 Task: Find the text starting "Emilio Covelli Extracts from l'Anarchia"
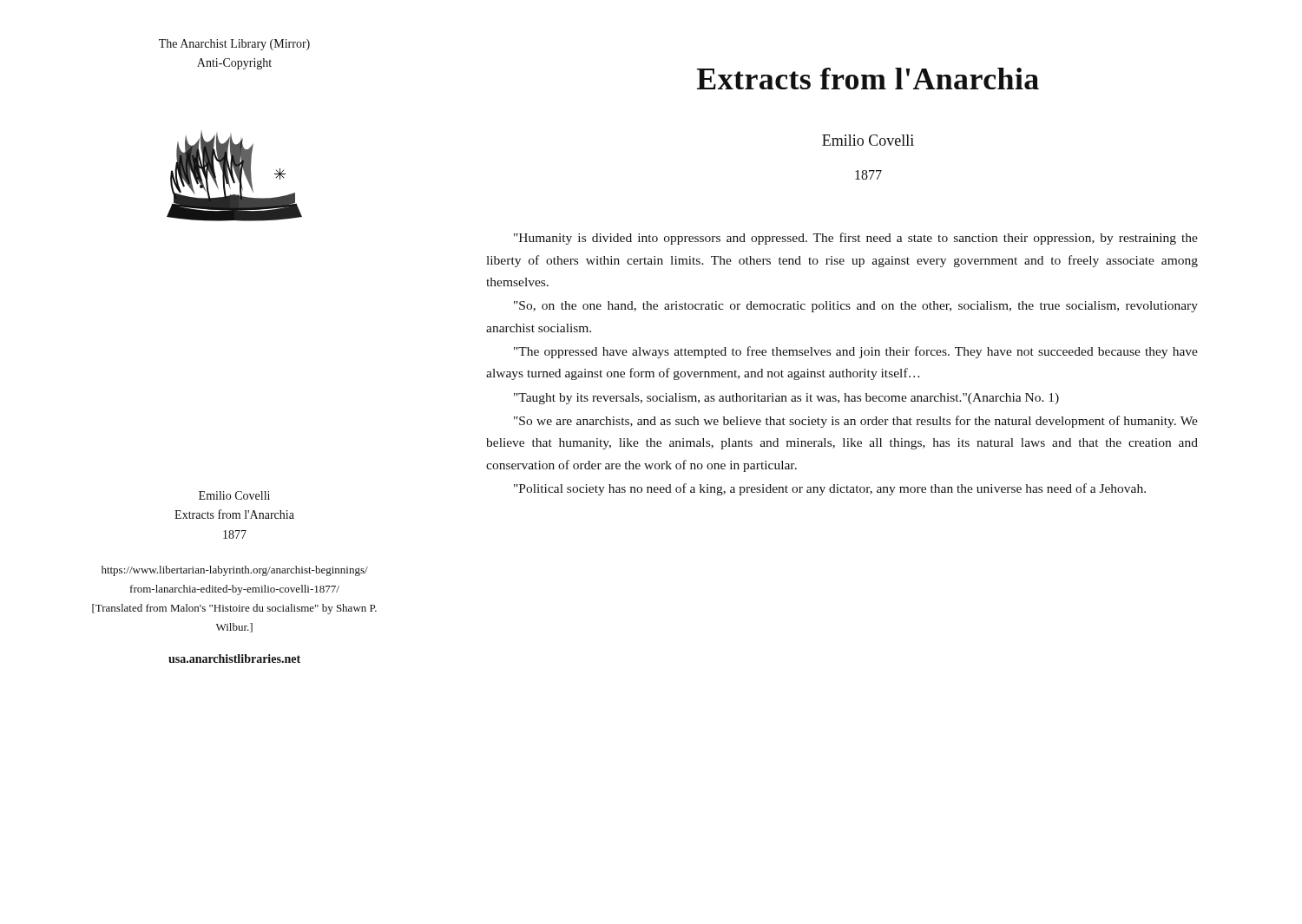234,515
